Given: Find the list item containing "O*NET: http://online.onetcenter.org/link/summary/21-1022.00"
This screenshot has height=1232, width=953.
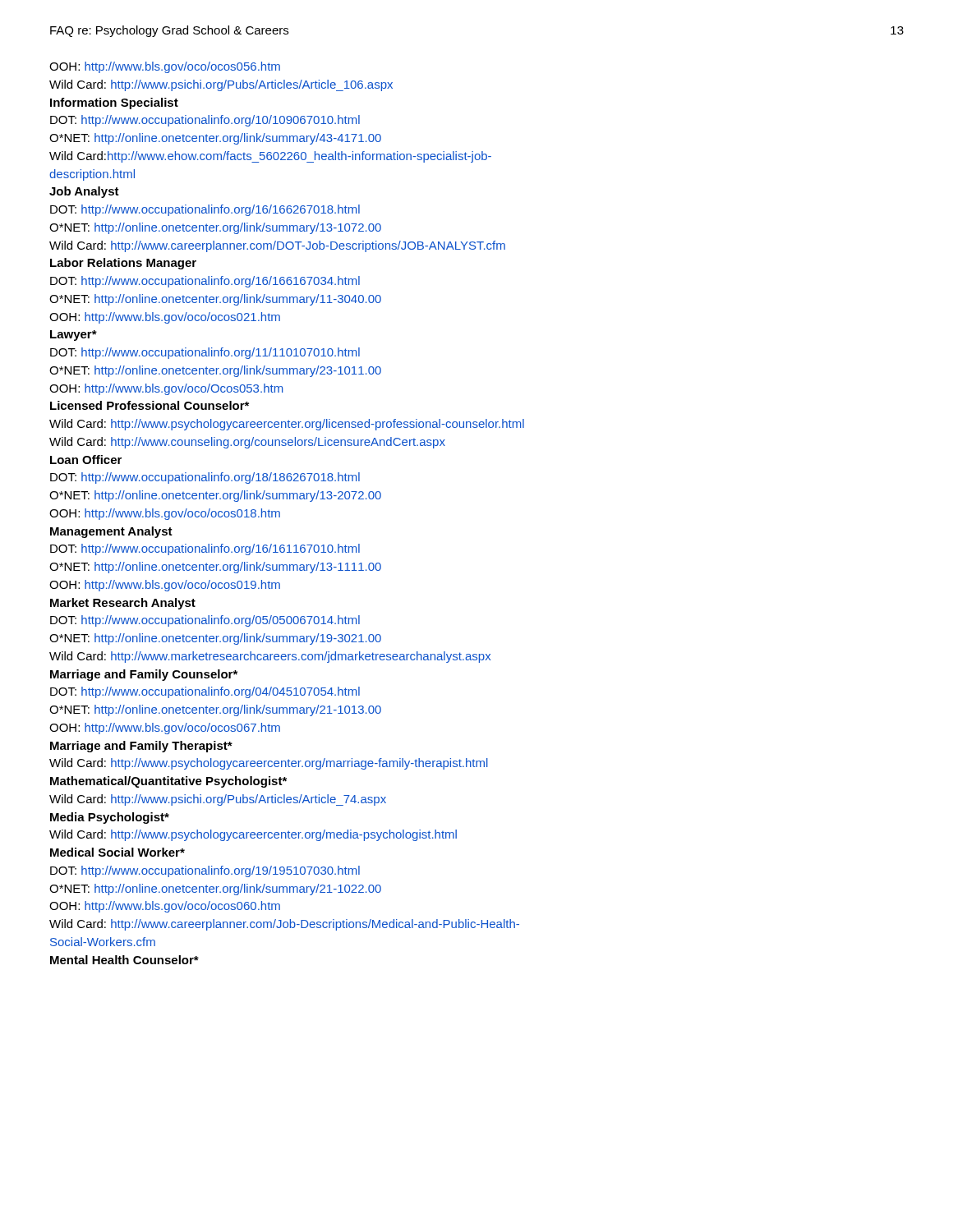Looking at the screenshot, I should point(215,890).
